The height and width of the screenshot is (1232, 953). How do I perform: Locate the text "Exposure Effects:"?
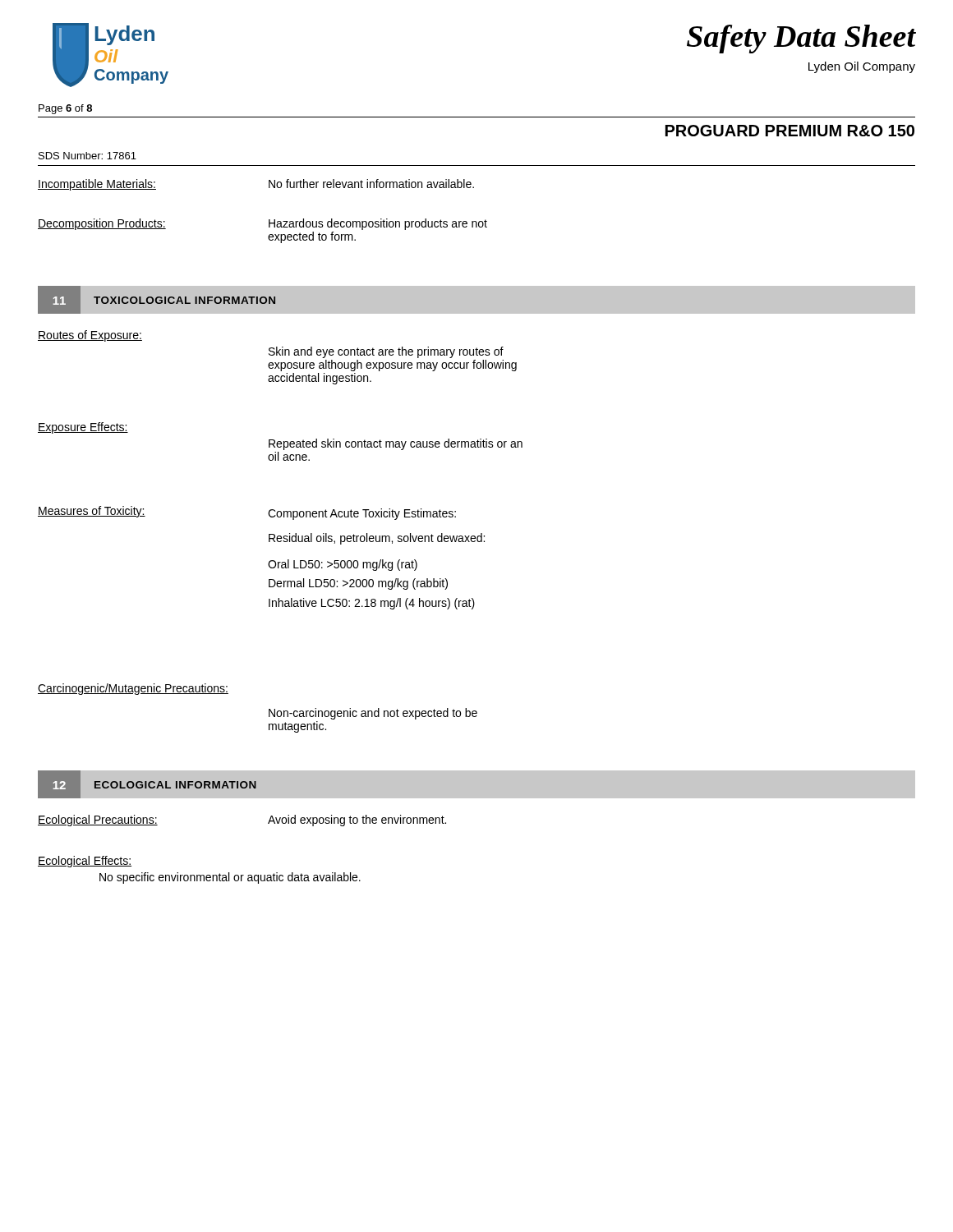(83, 427)
